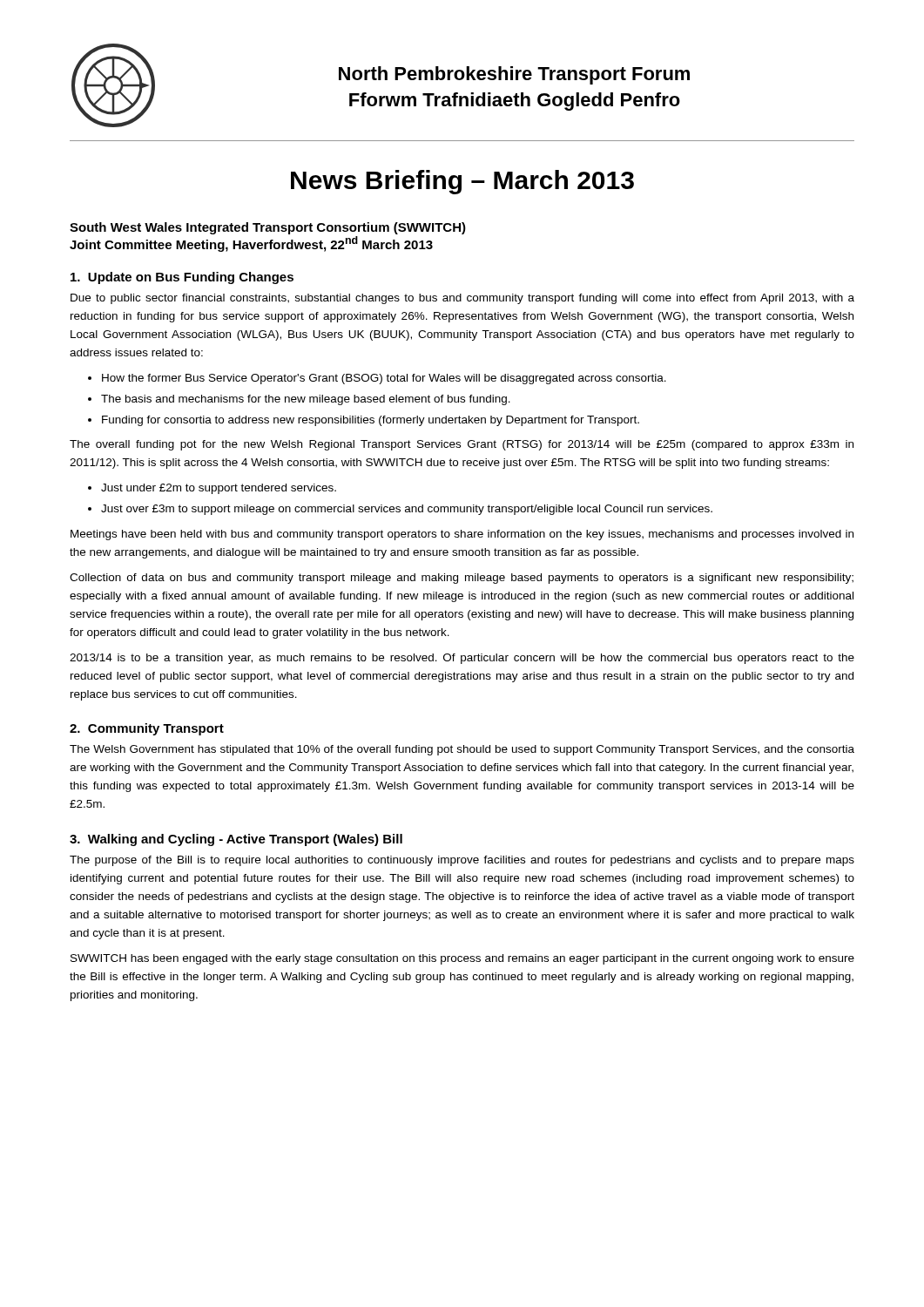Find the text starting "SWWITCH has been engaged with the early stage"

[x=462, y=976]
